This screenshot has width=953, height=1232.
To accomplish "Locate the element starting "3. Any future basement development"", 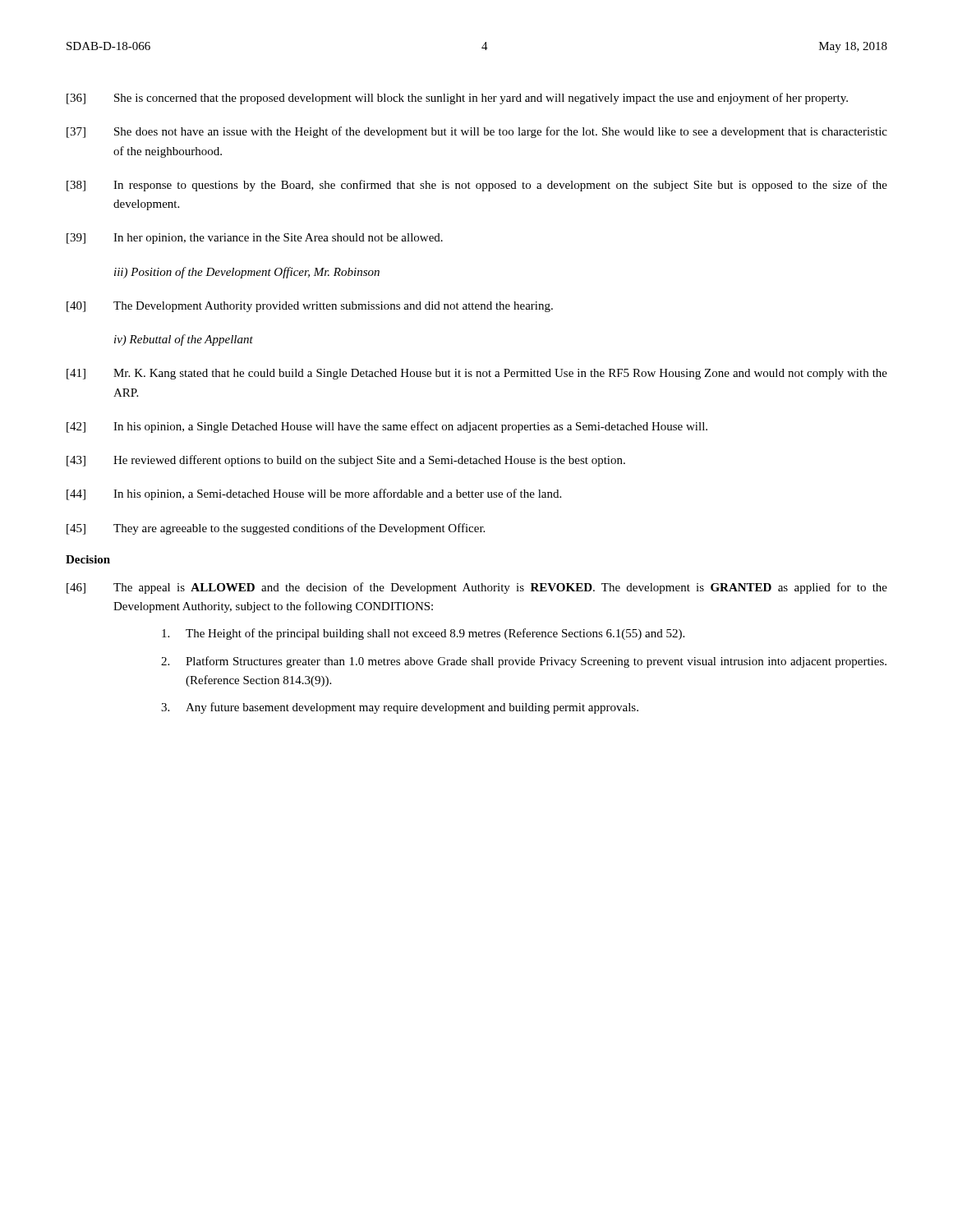I will pyautogui.click(x=524, y=708).
